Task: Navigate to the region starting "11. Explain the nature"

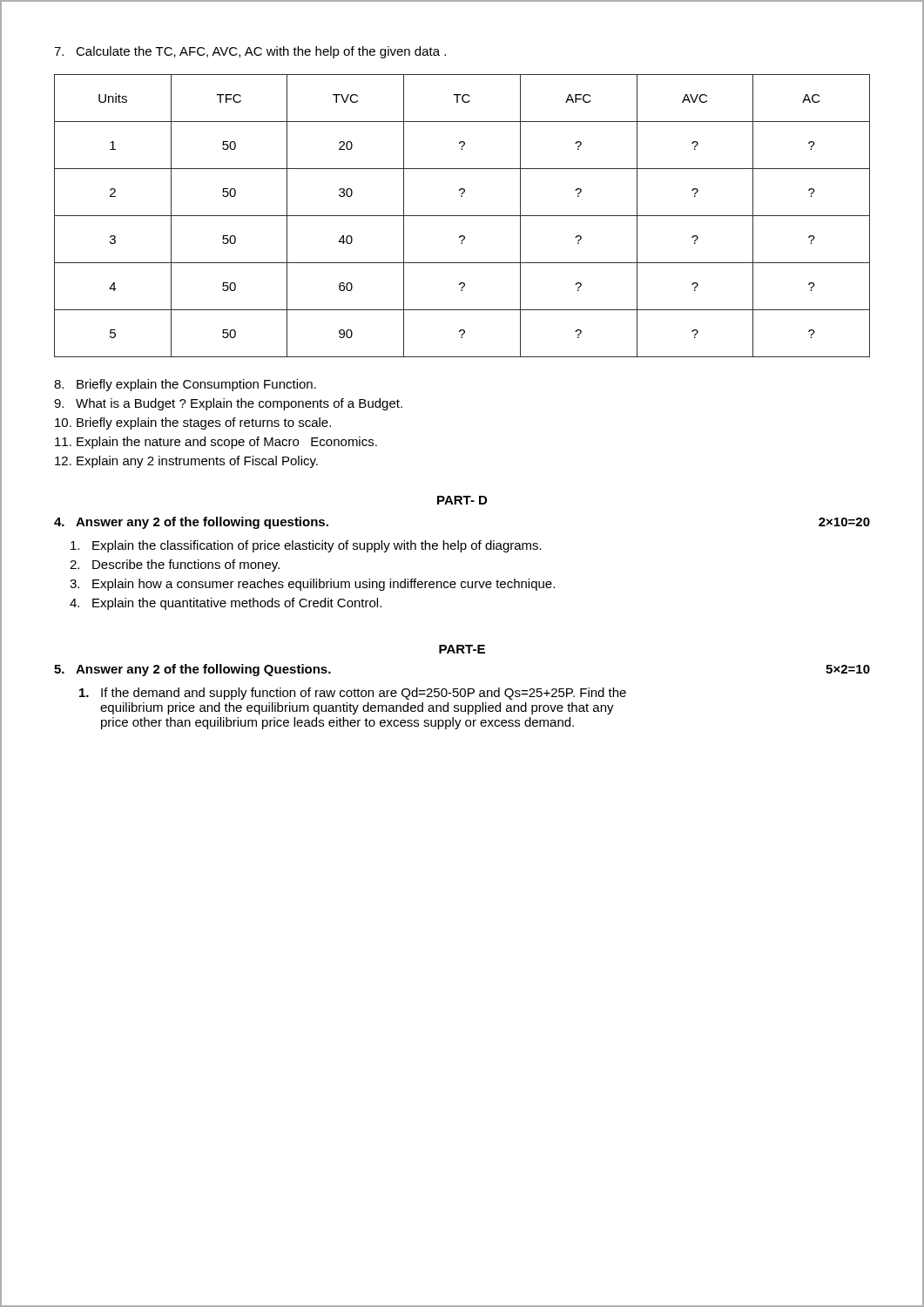Action: click(x=216, y=441)
